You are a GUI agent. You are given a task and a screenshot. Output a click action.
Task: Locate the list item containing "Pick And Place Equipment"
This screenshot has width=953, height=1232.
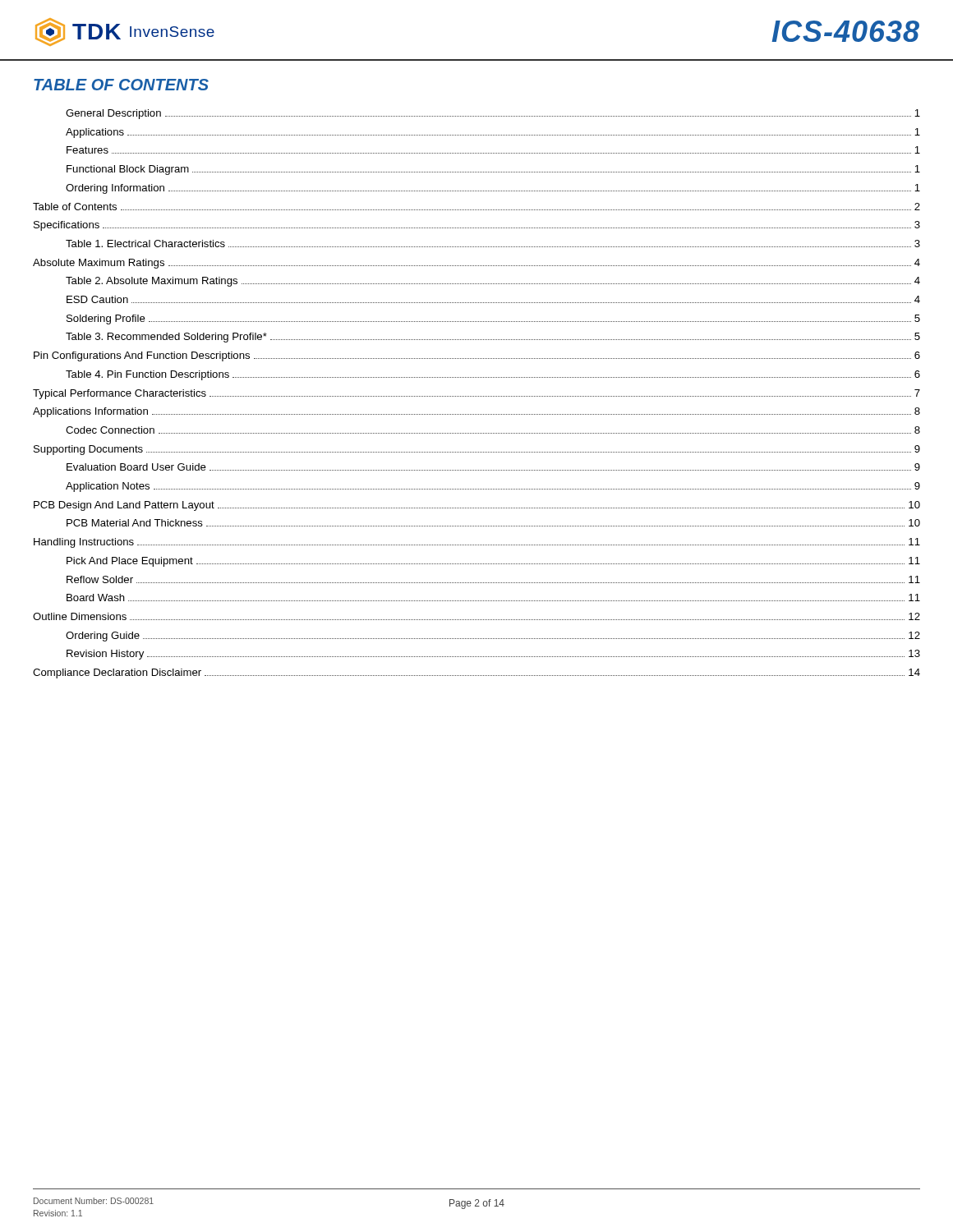click(493, 561)
